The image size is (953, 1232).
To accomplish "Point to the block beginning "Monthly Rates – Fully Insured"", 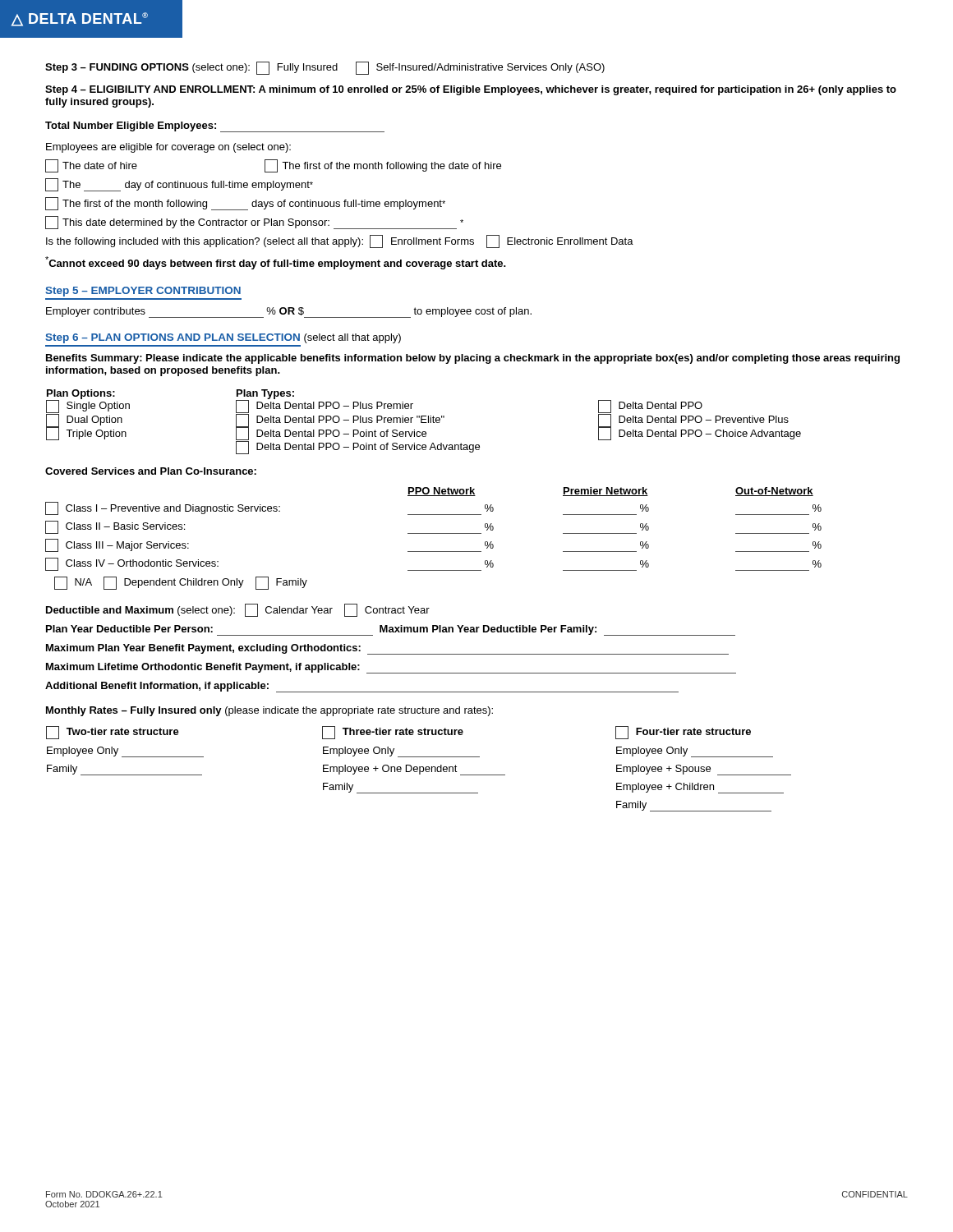I will click(x=270, y=710).
